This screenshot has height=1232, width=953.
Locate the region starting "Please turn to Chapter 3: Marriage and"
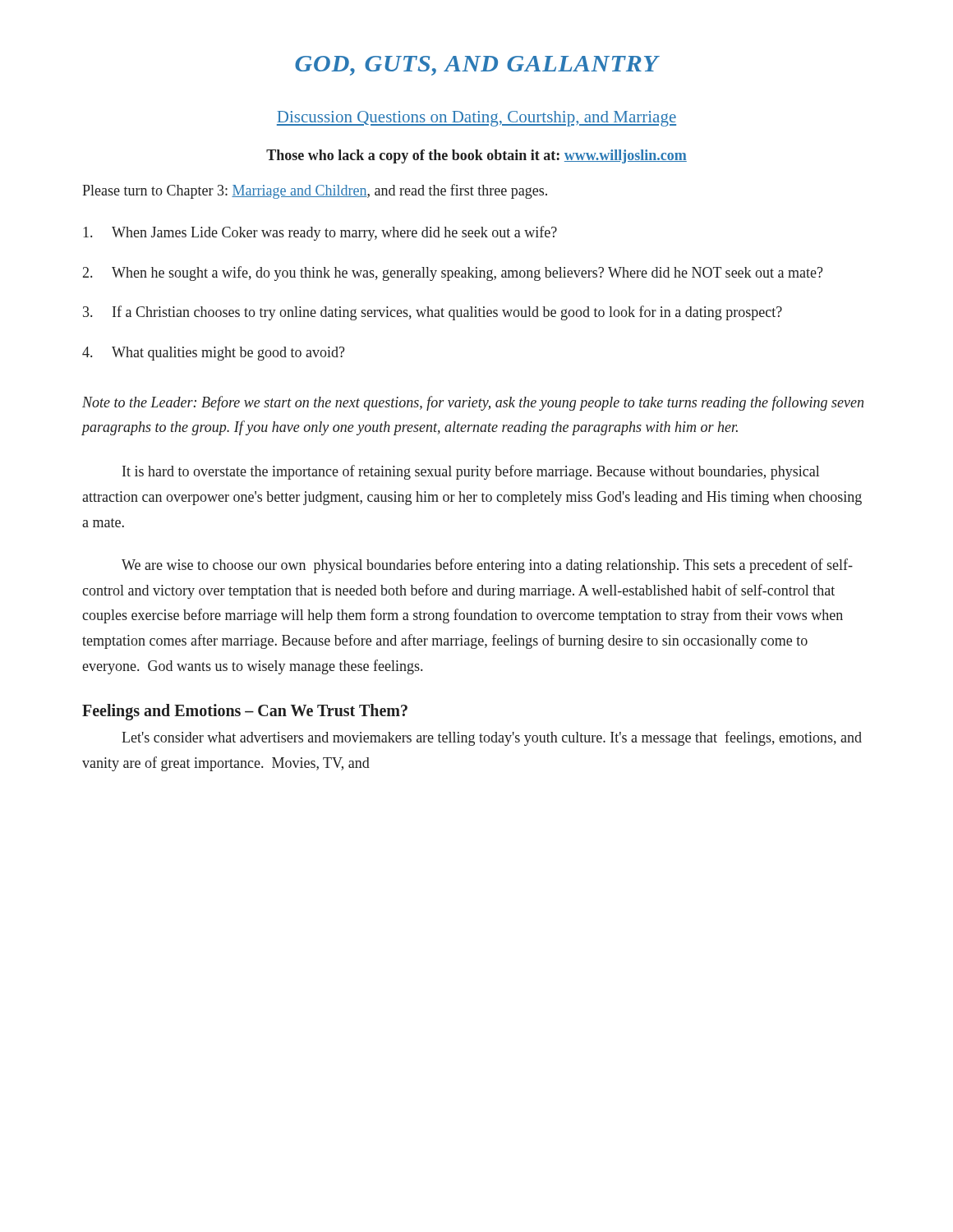click(x=315, y=191)
